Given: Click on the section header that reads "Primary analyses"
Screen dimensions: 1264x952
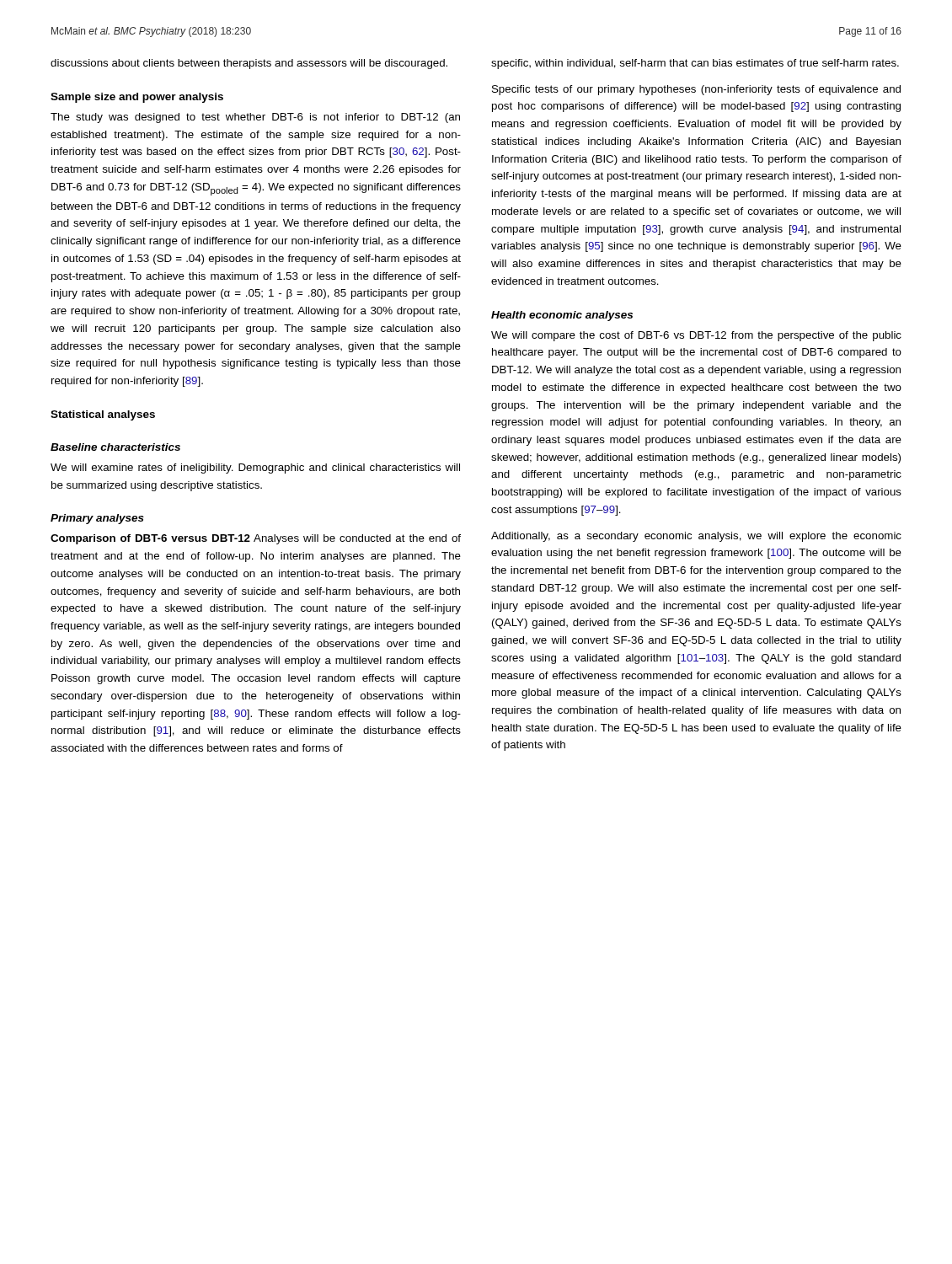Looking at the screenshot, I should (97, 518).
